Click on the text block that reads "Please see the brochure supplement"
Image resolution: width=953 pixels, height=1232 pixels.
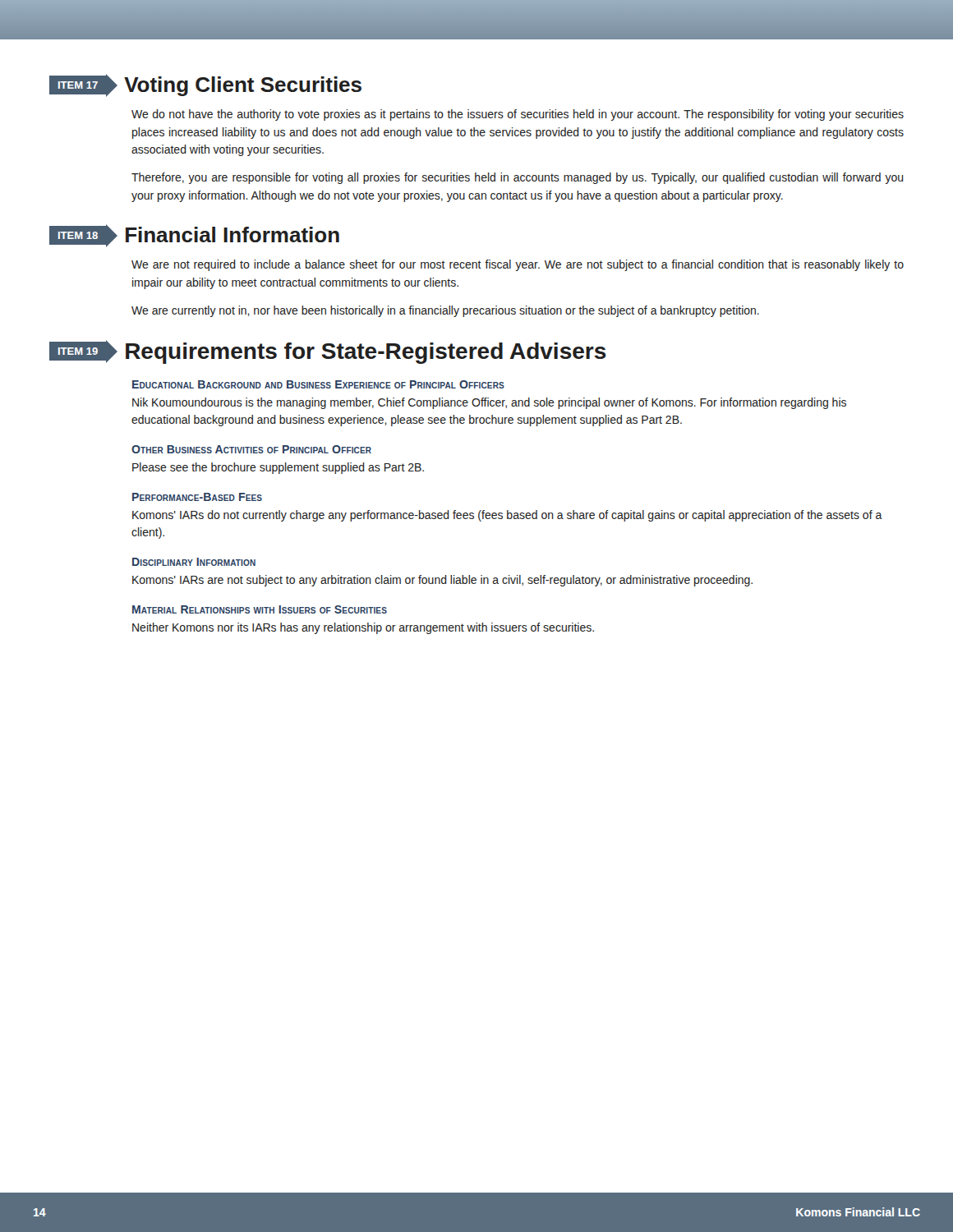(278, 467)
